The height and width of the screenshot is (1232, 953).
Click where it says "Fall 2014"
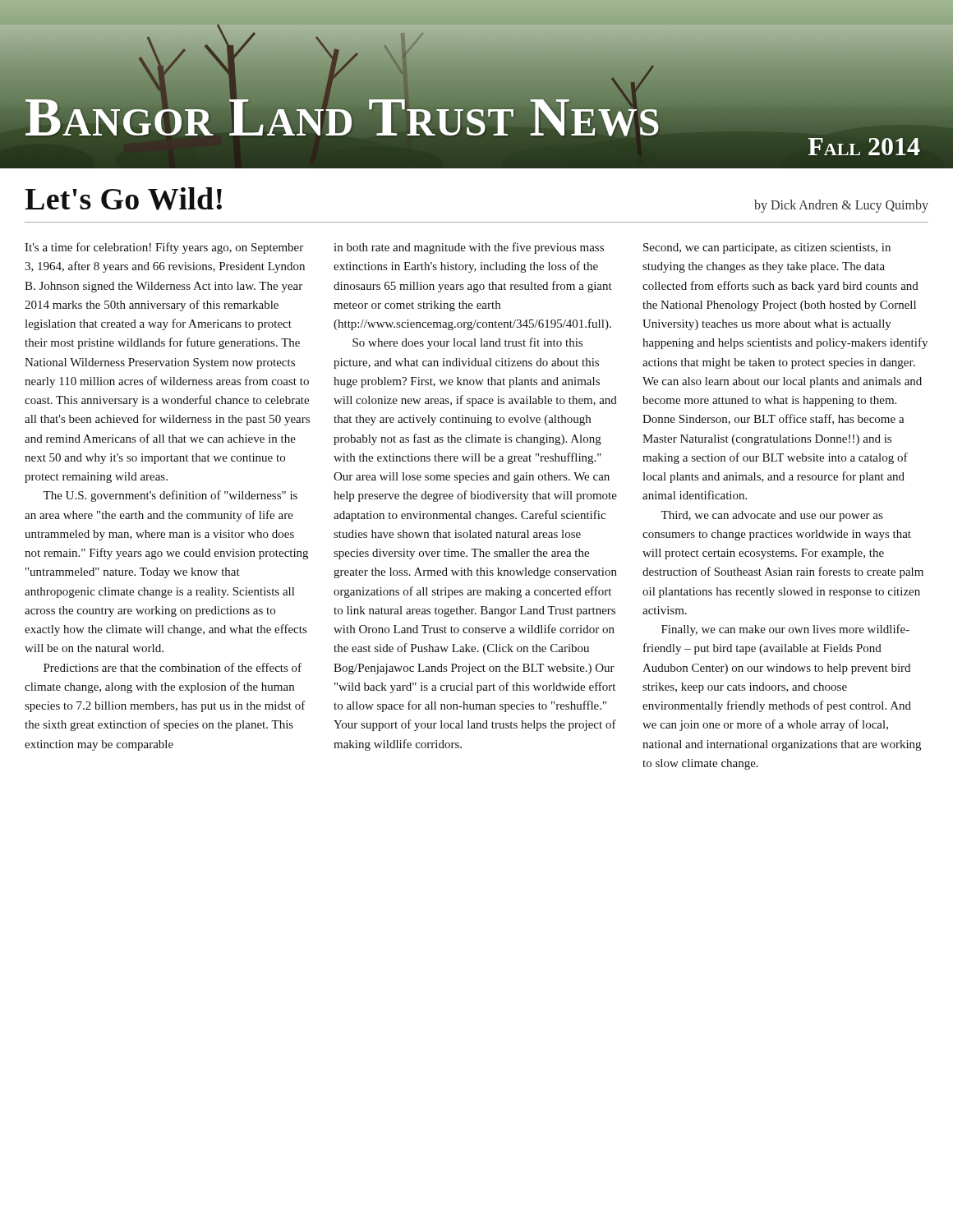click(x=864, y=146)
